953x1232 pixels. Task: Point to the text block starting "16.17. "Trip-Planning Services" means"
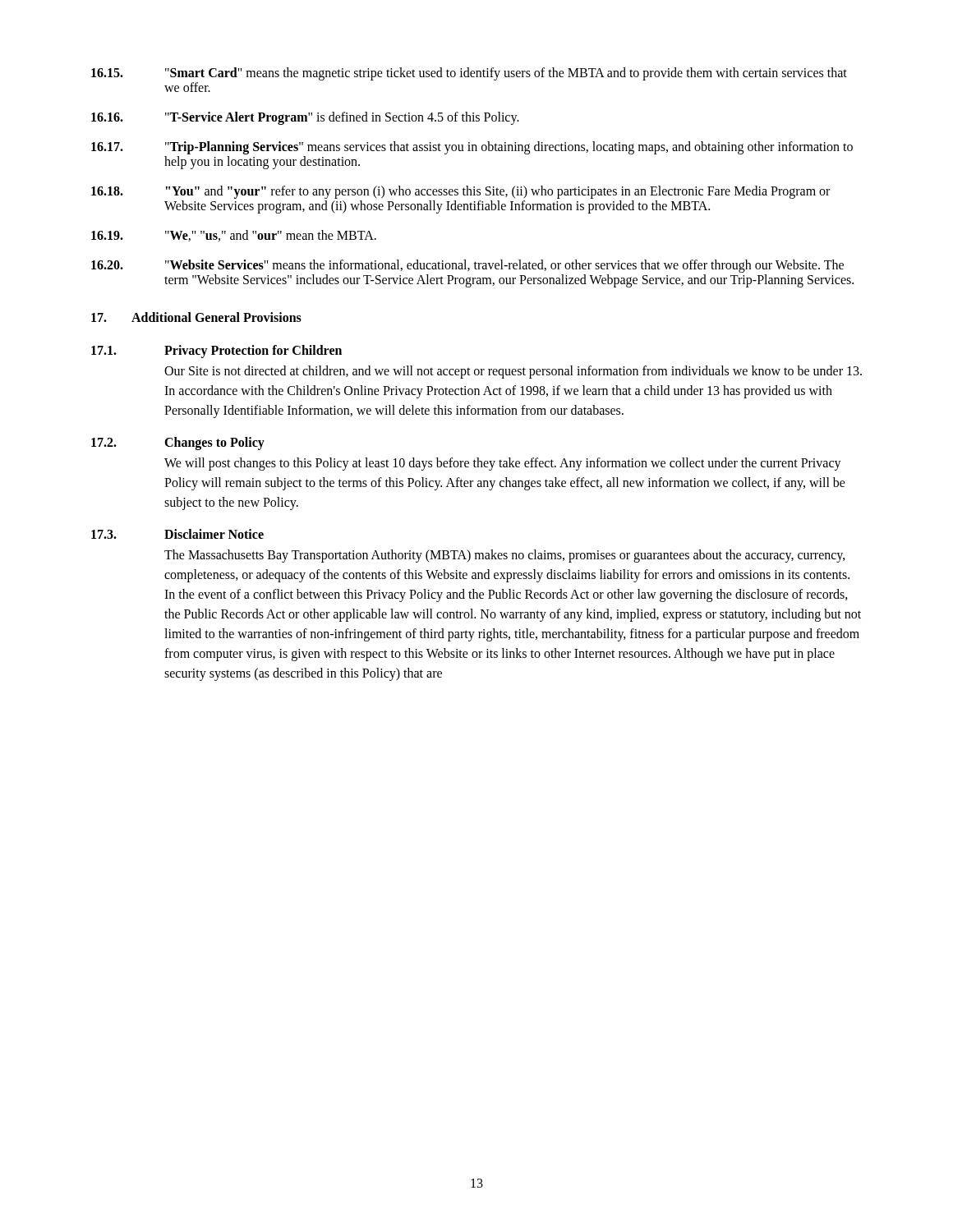point(476,154)
